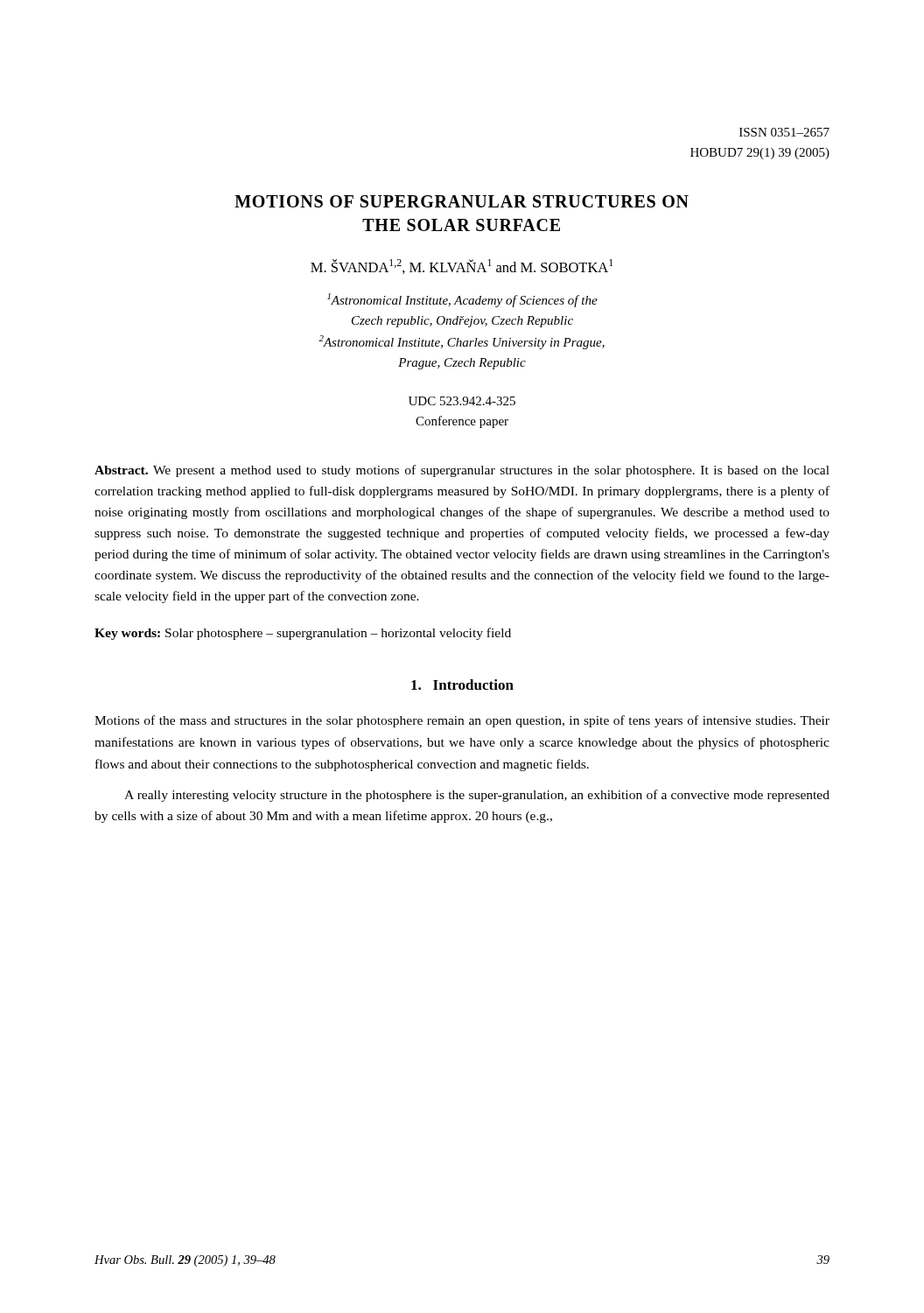Locate the text block starting "Motions of the mass"
Screen dimensions: 1313x924
click(462, 742)
